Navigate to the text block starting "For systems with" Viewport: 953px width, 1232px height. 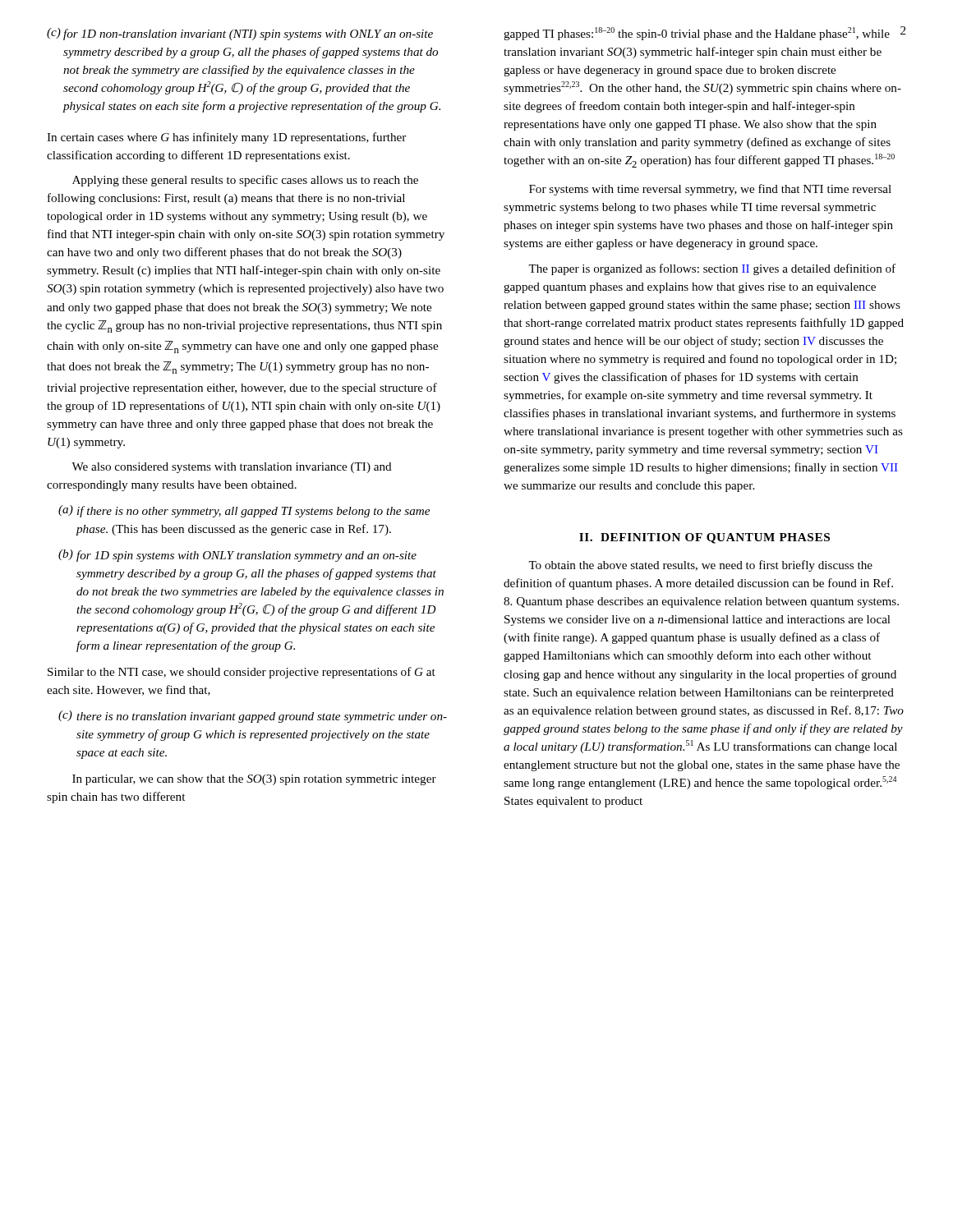(x=698, y=215)
